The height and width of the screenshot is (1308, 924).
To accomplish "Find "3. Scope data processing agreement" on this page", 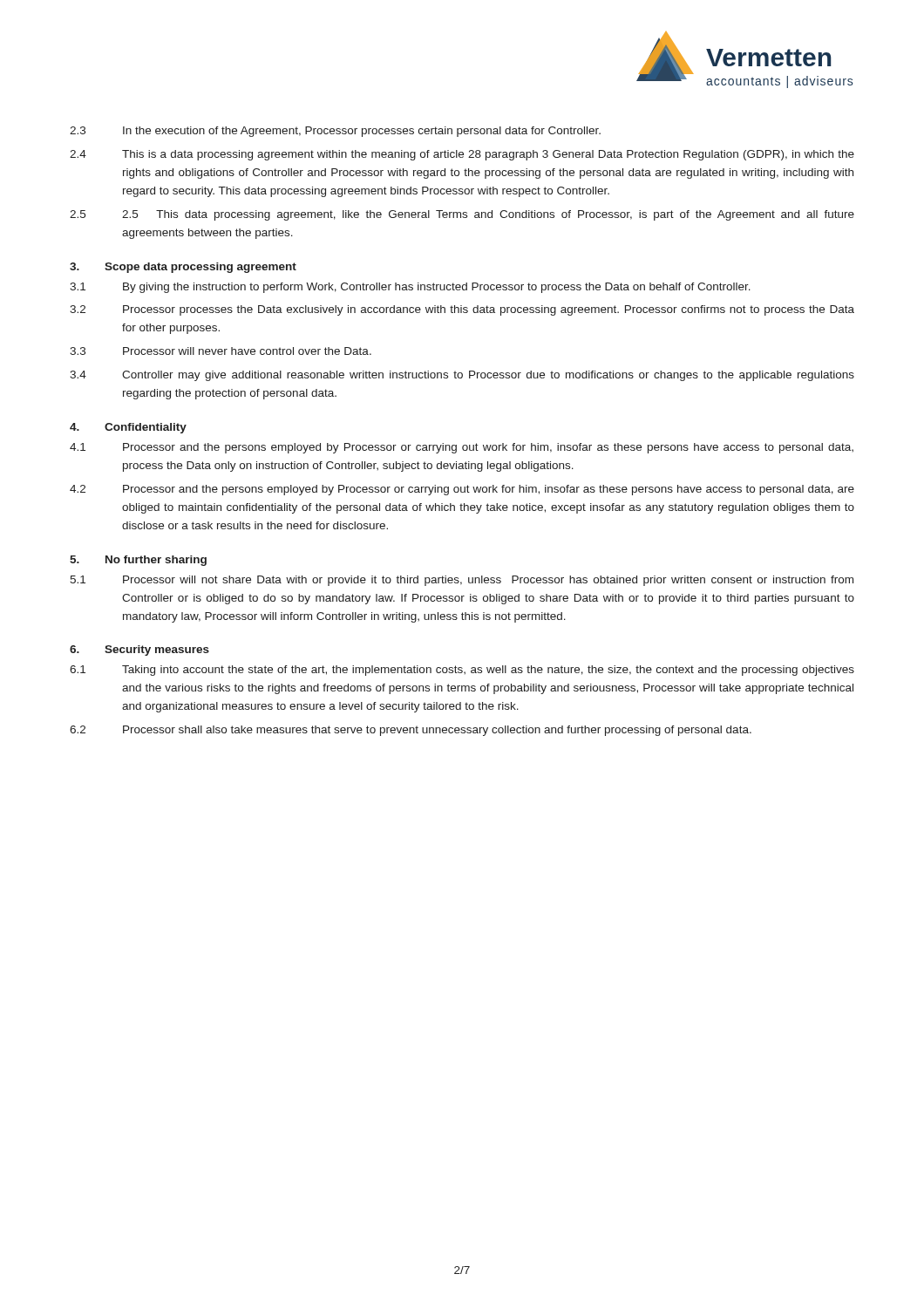I will [x=183, y=266].
